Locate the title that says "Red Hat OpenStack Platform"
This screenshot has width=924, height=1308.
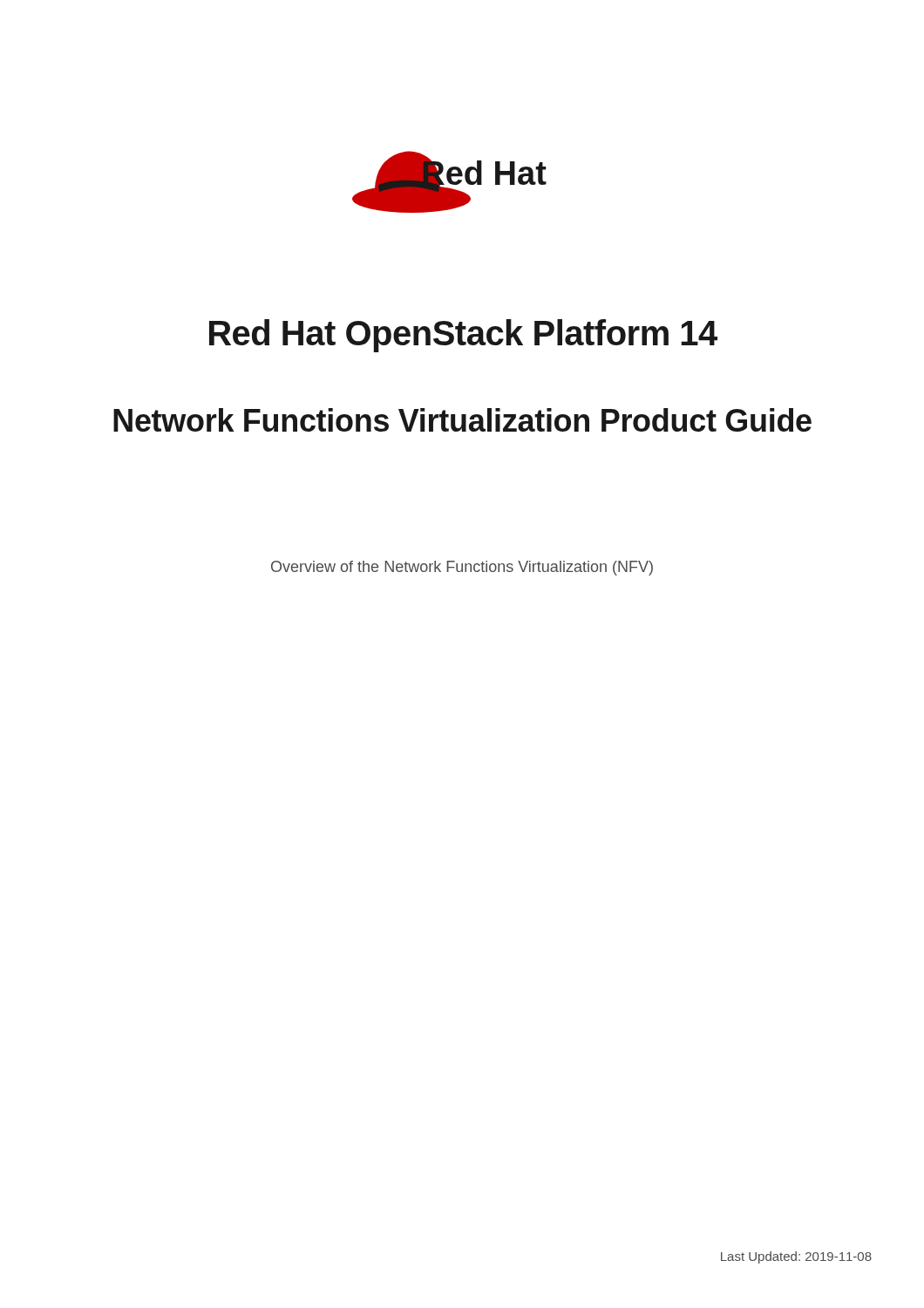(x=462, y=334)
